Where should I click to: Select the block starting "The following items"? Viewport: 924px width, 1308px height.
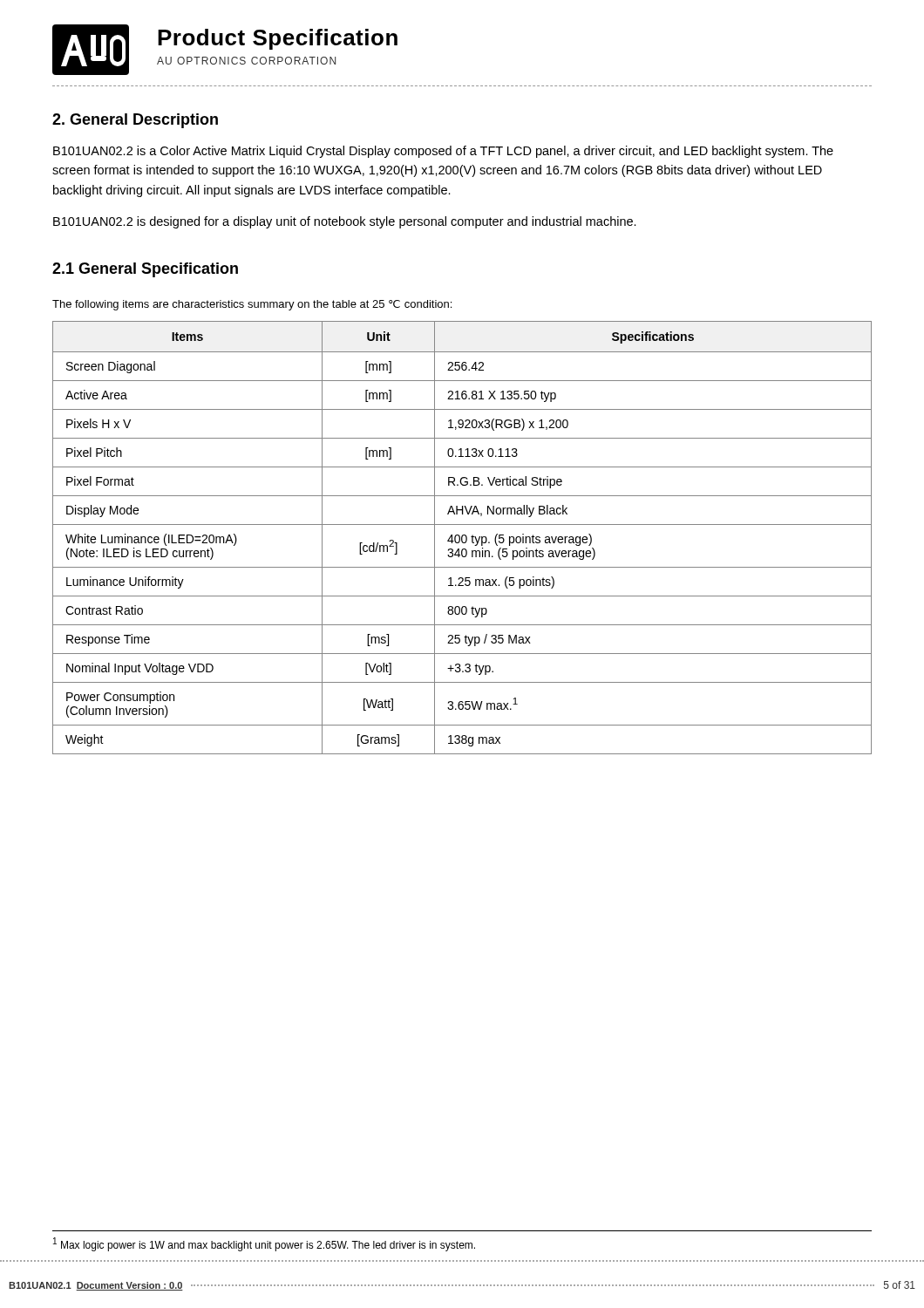click(x=253, y=304)
